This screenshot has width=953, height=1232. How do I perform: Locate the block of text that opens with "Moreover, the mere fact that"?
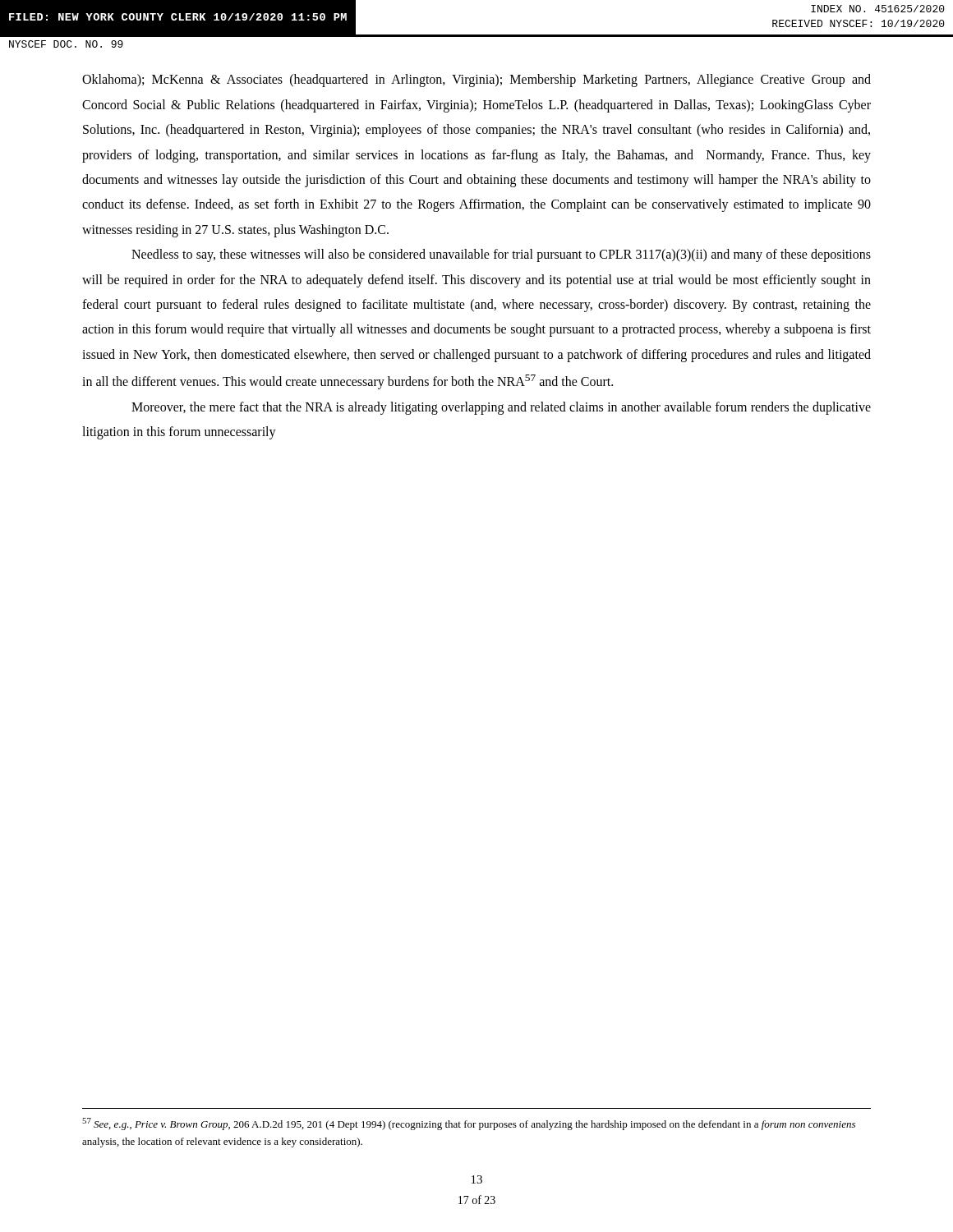click(476, 420)
